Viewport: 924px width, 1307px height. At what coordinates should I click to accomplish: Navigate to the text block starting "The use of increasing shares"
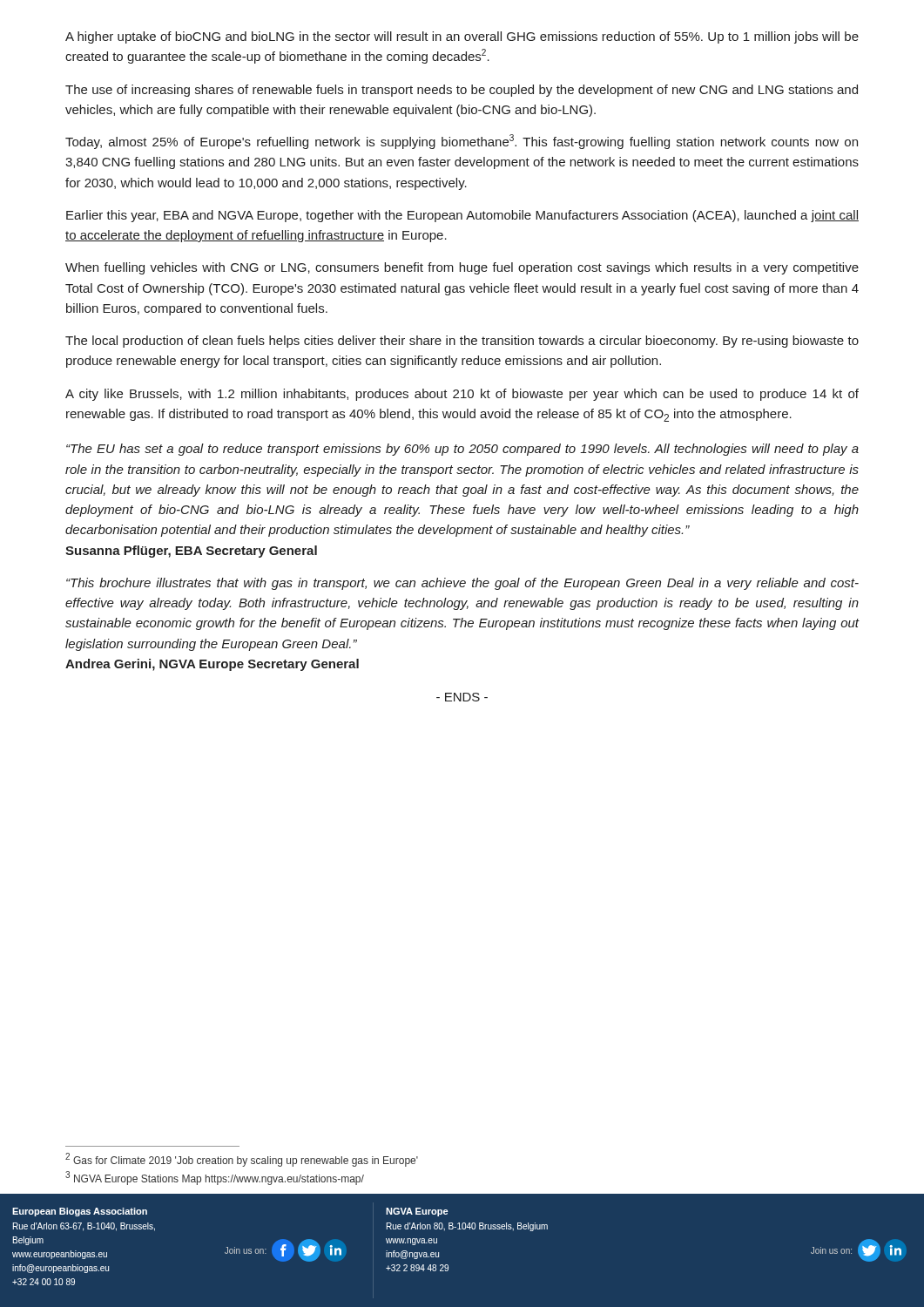(x=462, y=99)
